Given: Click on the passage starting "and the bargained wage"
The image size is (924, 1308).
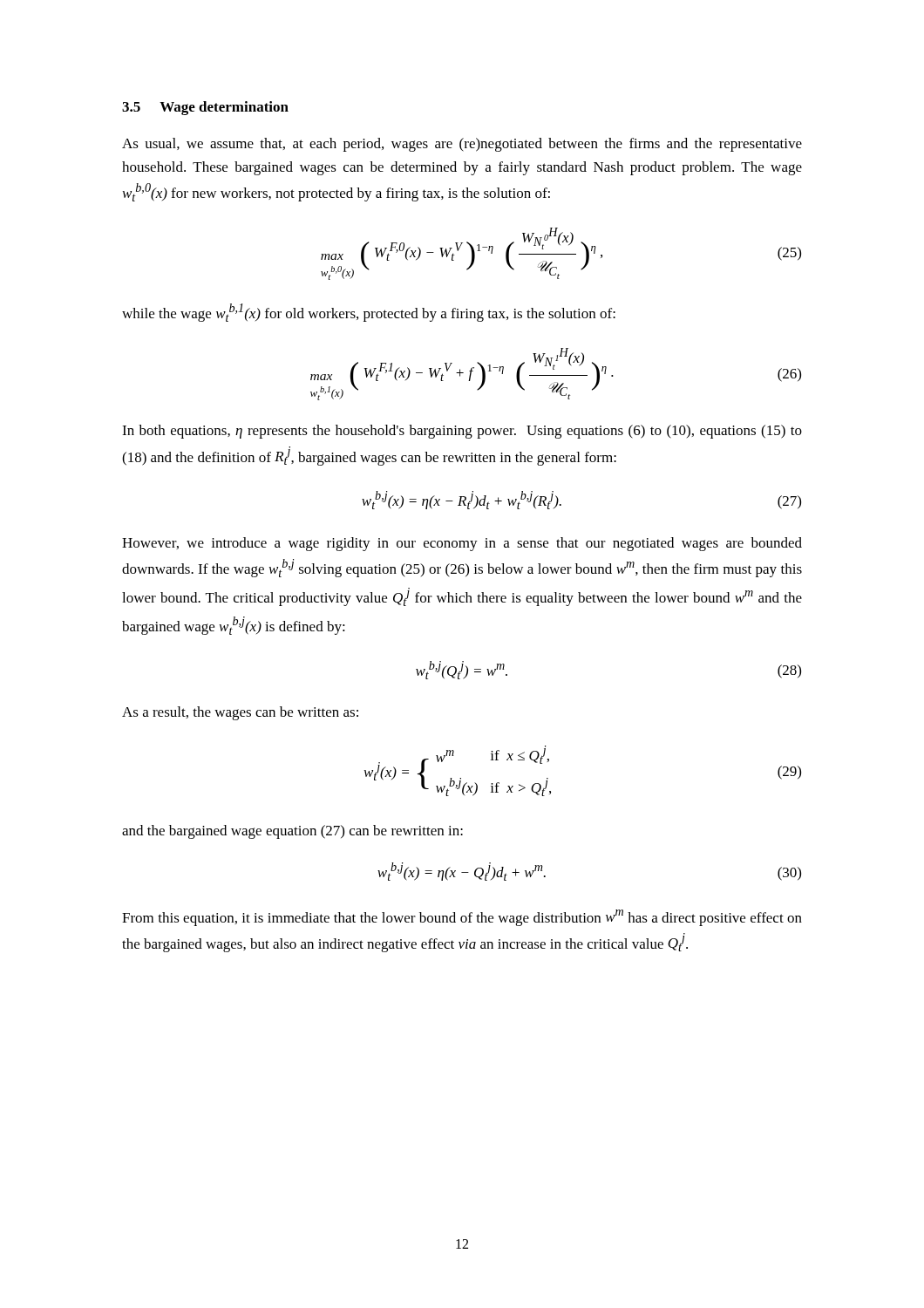Looking at the screenshot, I should (293, 831).
